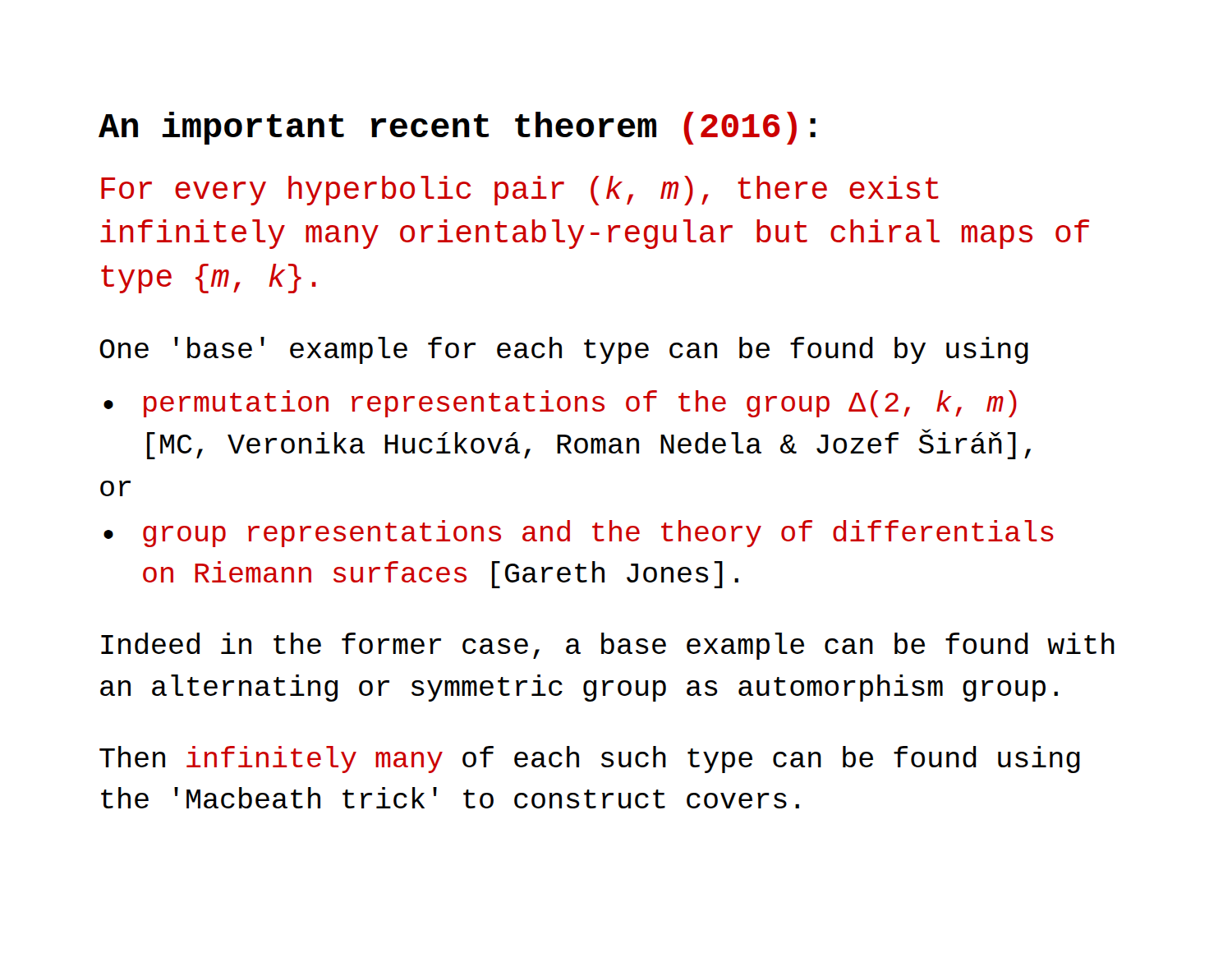Locate the block of text that opens with "For every hyperbolic pair (k, m),"
Image resolution: width=1232 pixels, height=953 pixels.
pos(595,234)
